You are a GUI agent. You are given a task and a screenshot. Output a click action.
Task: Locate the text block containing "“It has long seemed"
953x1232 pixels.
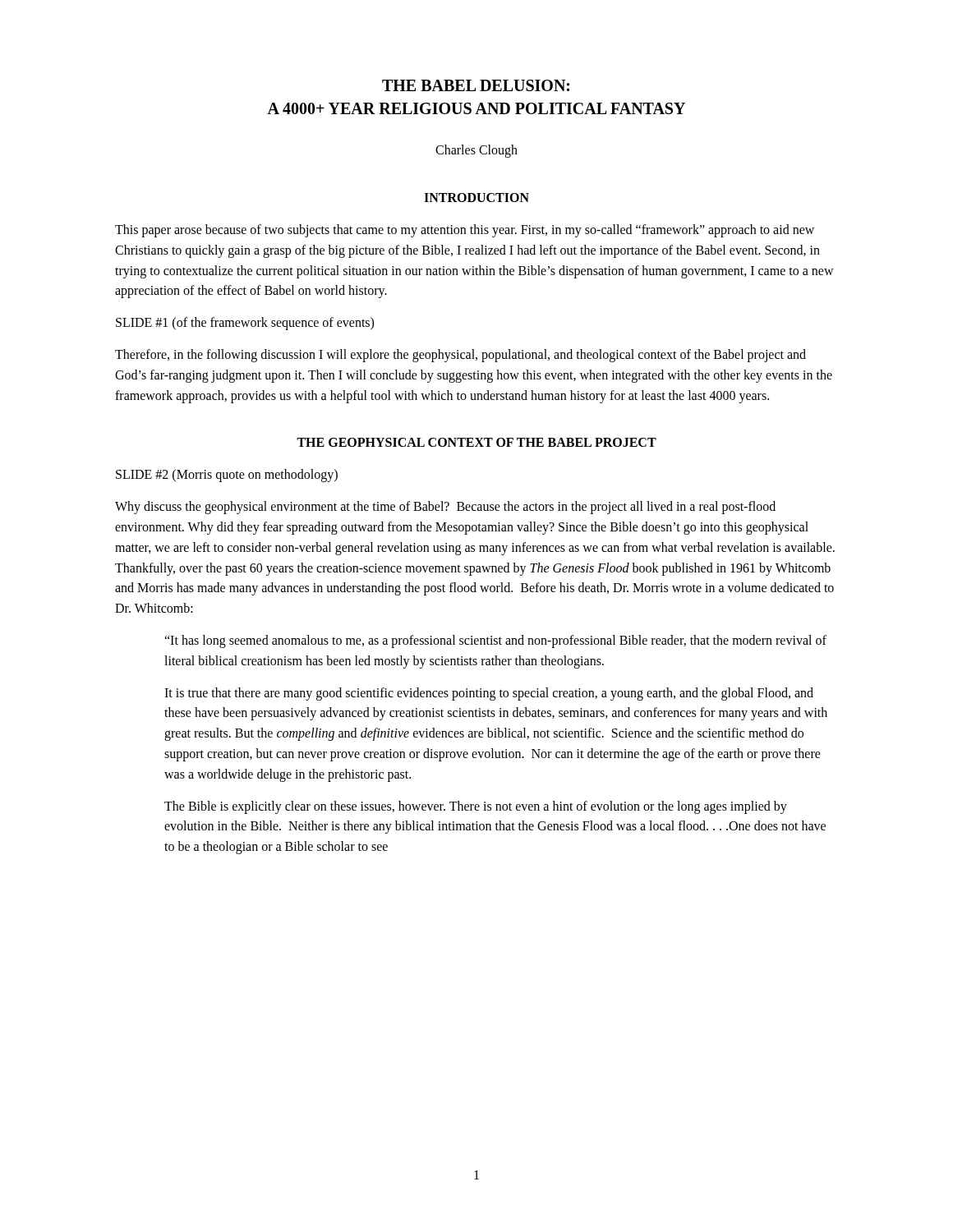(x=495, y=650)
